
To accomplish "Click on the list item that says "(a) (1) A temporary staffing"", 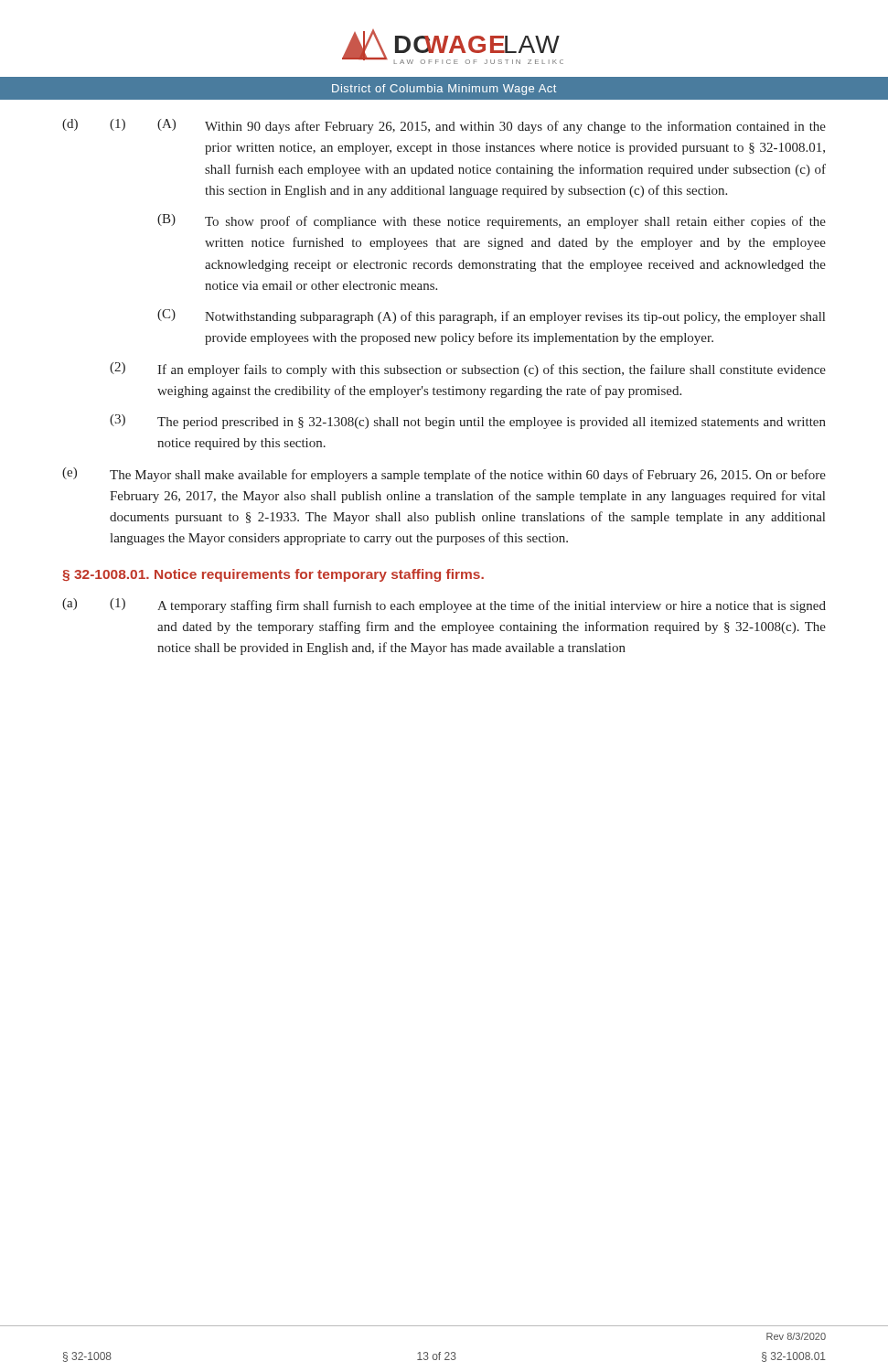I will [444, 627].
